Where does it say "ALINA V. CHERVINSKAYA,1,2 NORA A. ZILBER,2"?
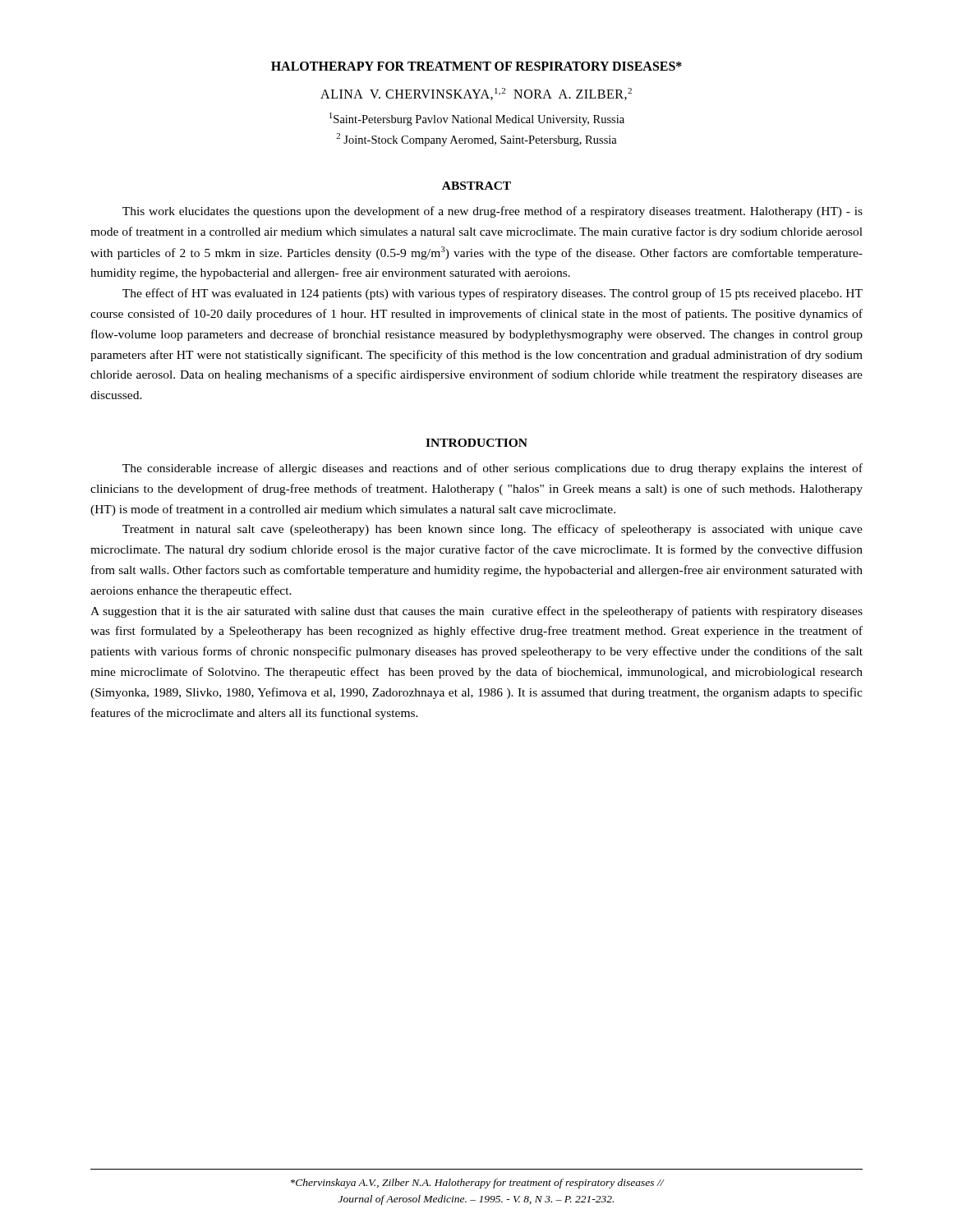Viewport: 953px width, 1232px height. coord(476,93)
